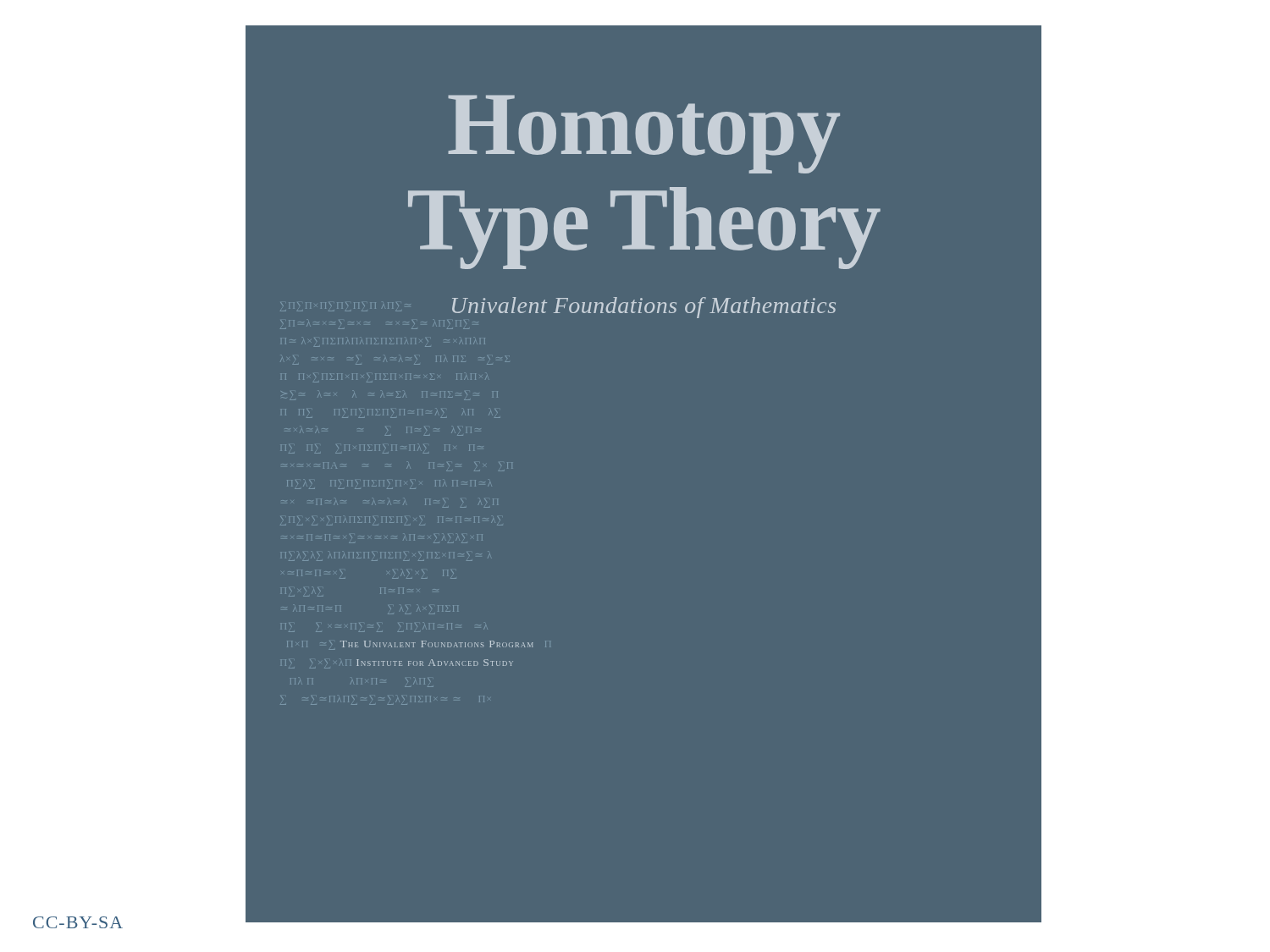
Task: Find the illustration
Action: [x=643, y=474]
